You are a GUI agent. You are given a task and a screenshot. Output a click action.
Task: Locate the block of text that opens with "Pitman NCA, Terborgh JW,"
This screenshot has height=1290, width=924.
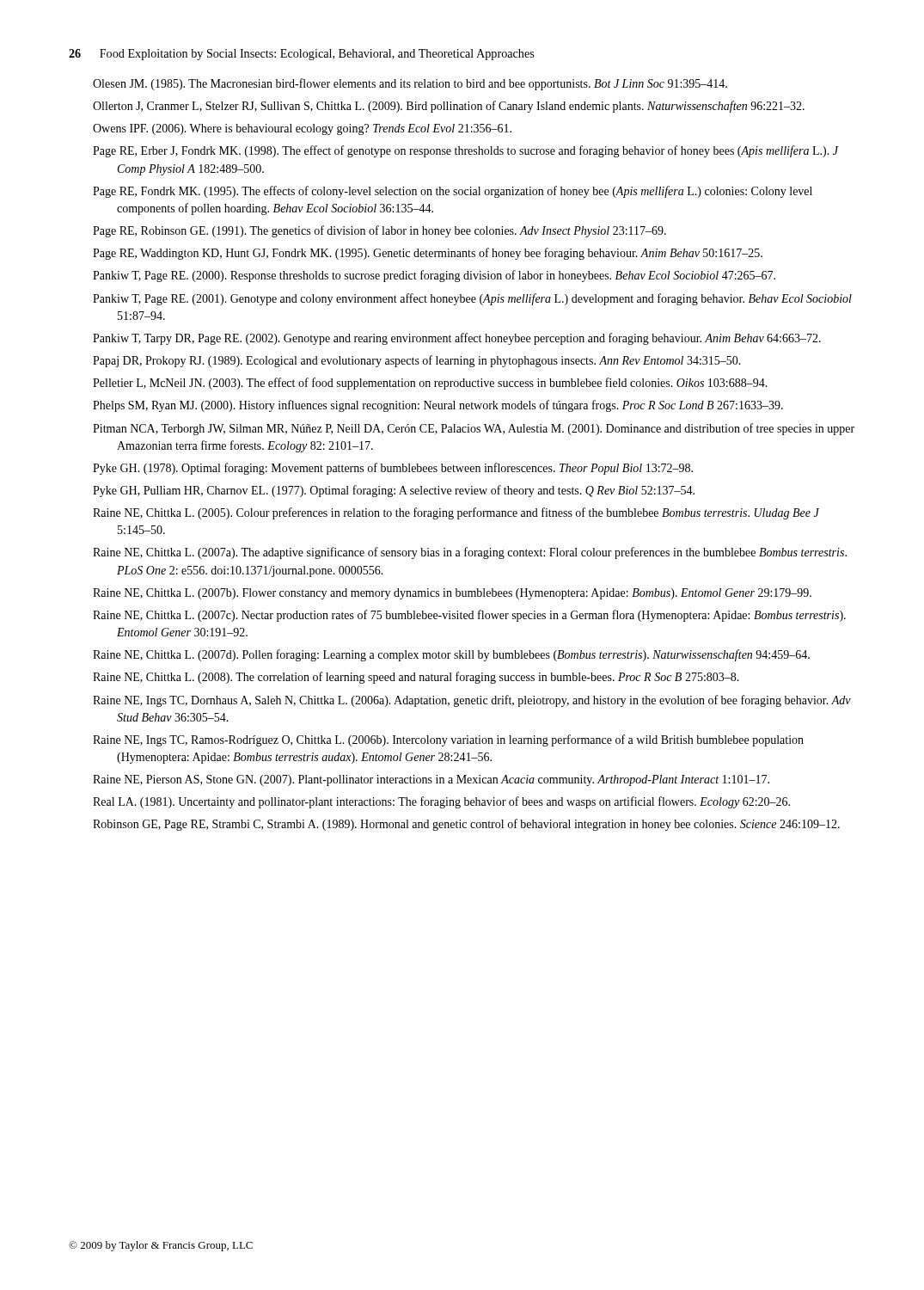474,437
